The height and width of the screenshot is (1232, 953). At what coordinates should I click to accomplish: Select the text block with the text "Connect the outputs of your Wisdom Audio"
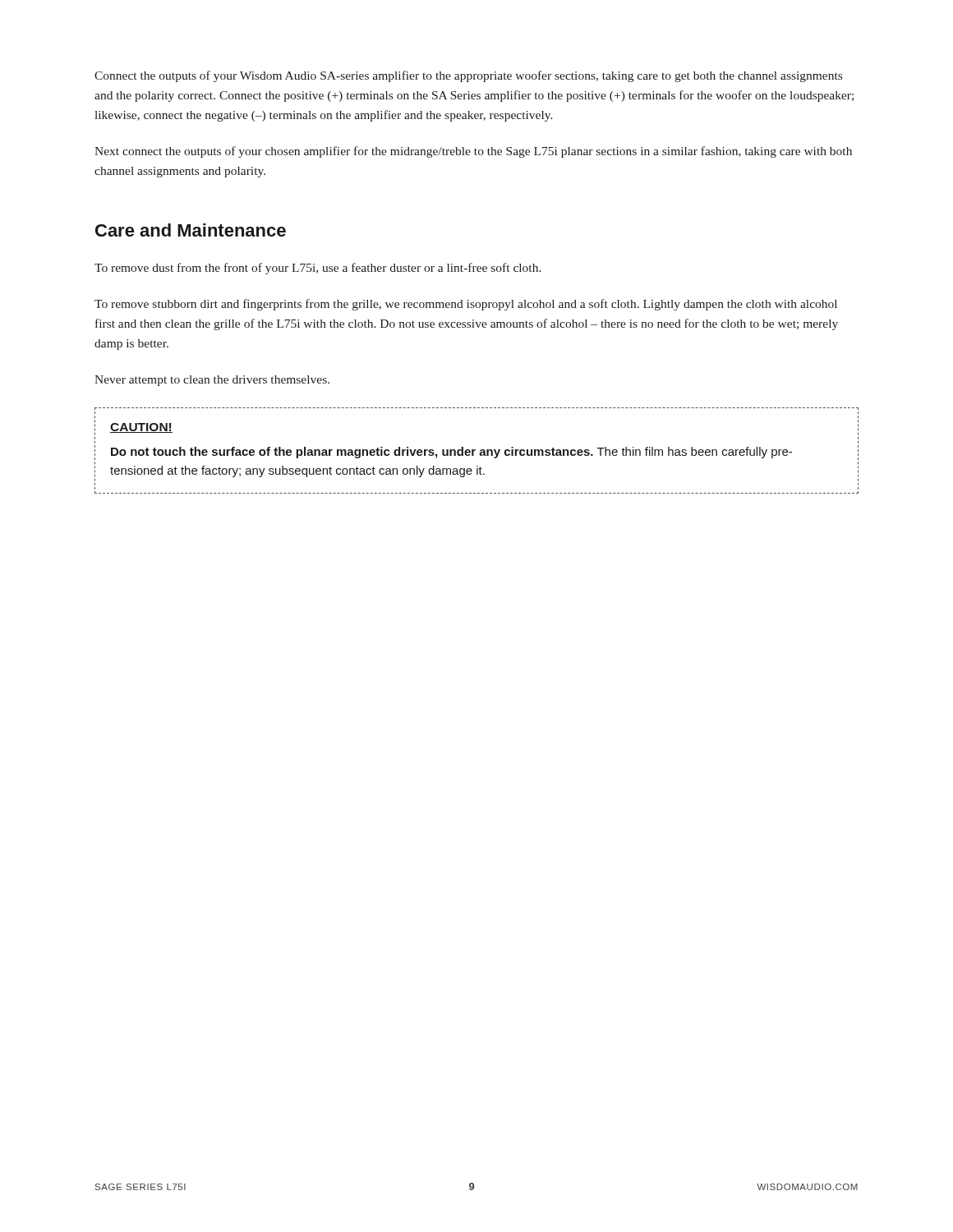pos(475,95)
